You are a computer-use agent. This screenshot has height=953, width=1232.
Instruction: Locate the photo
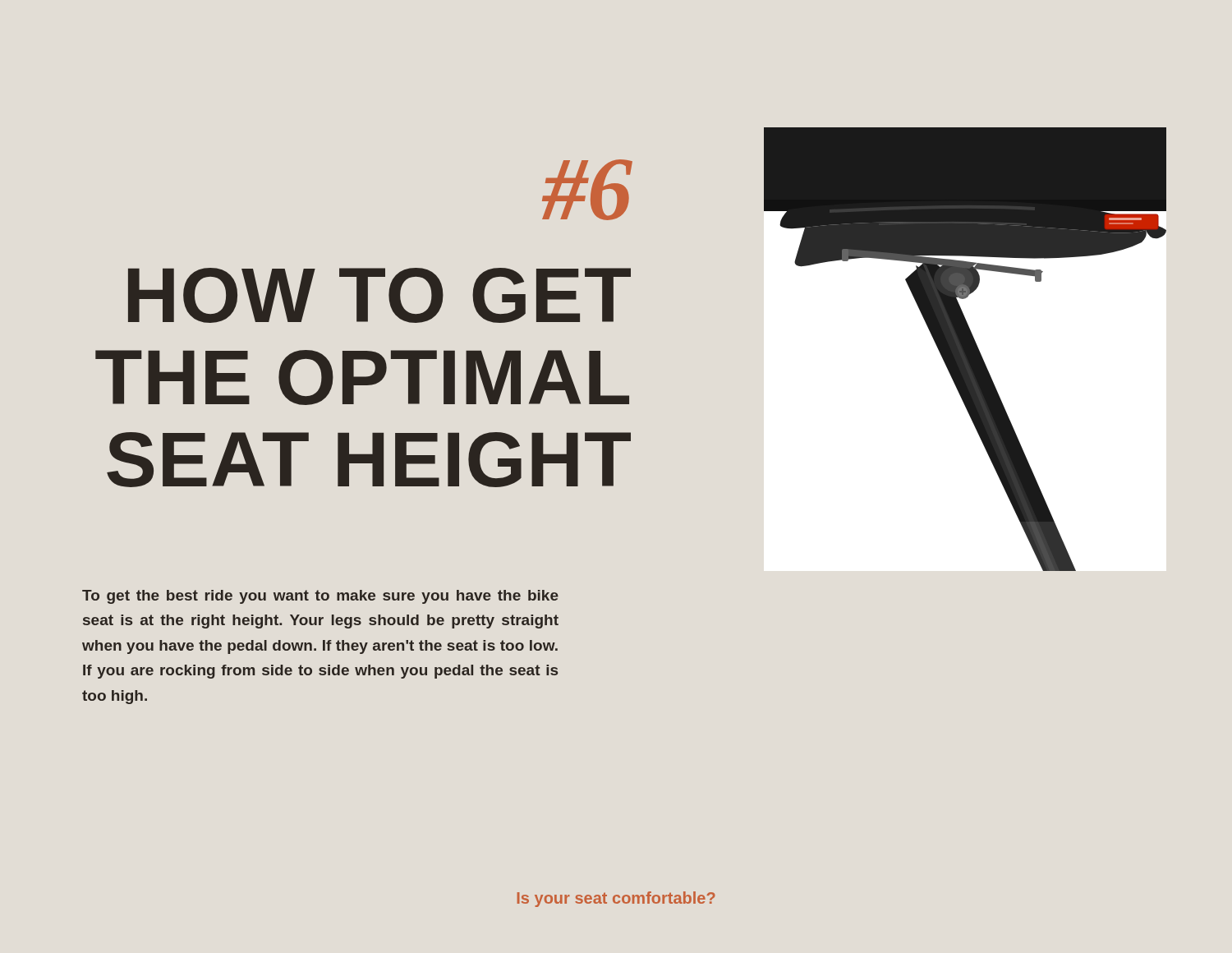965,349
